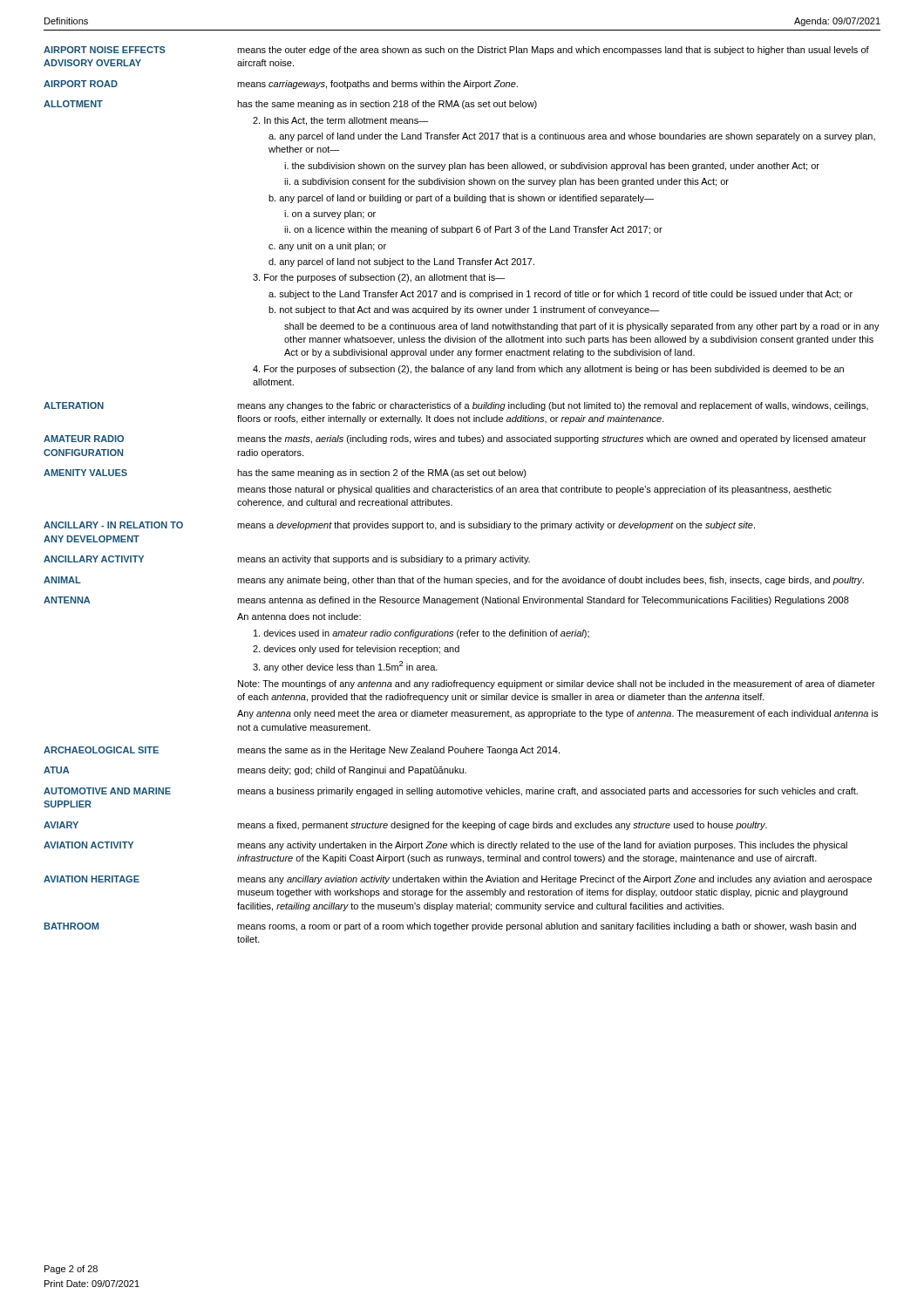
Task: Locate the list item containing "ANCILLARY - IN RELATION TOANY"
Action: (462, 533)
